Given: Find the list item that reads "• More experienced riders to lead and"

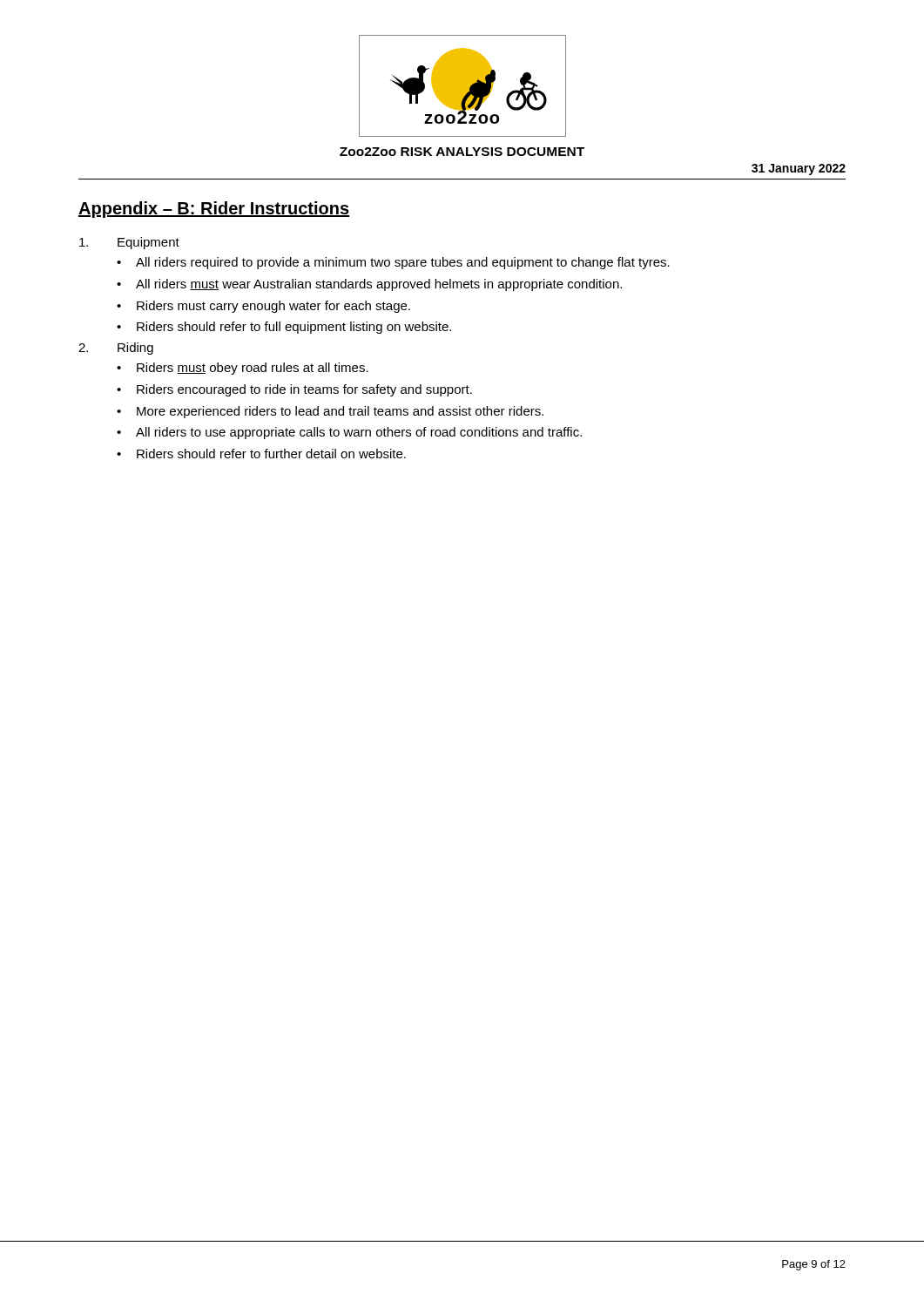Looking at the screenshot, I should pyautogui.click(x=331, y=411).
